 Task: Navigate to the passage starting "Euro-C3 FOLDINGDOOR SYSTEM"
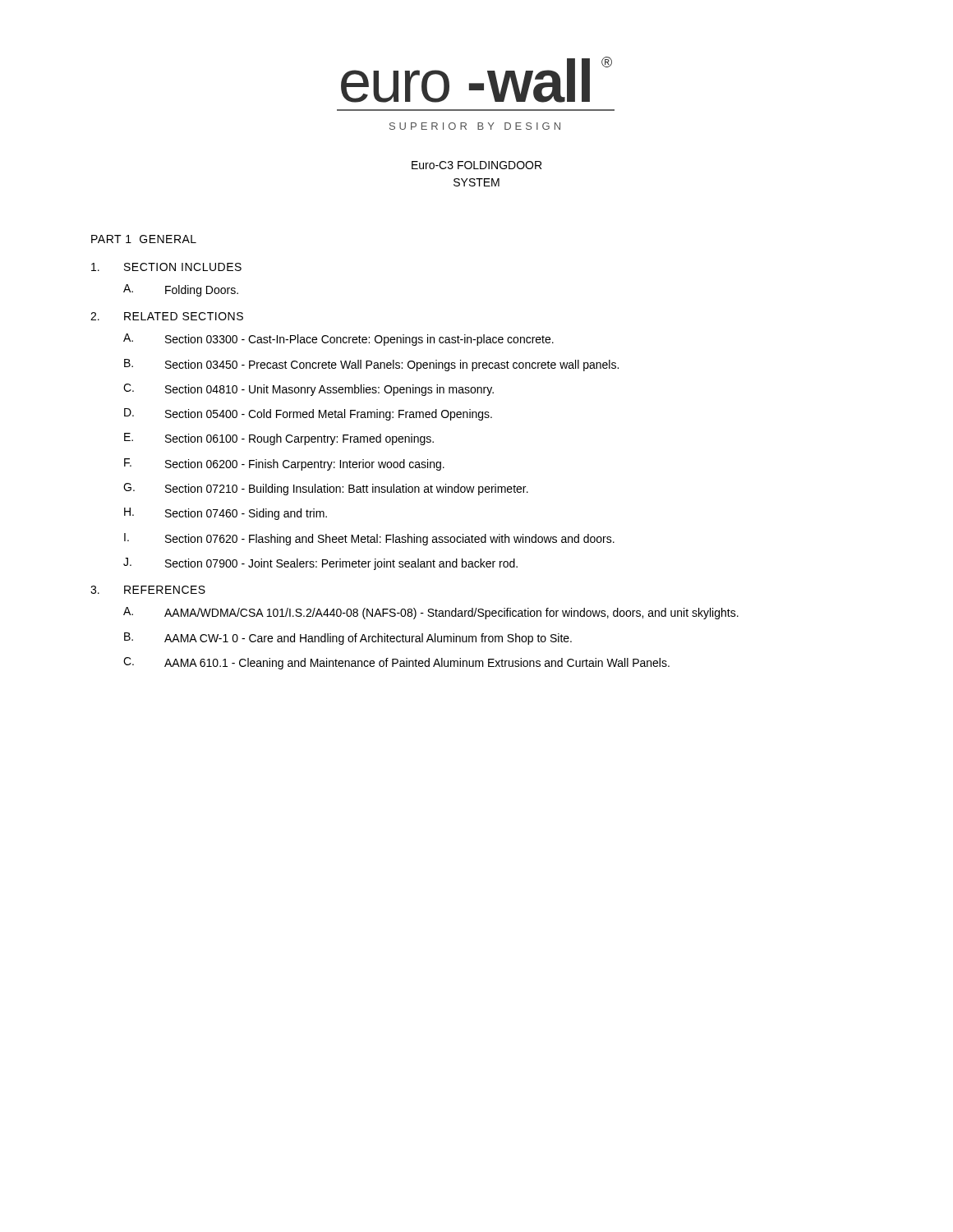[476, 174]
